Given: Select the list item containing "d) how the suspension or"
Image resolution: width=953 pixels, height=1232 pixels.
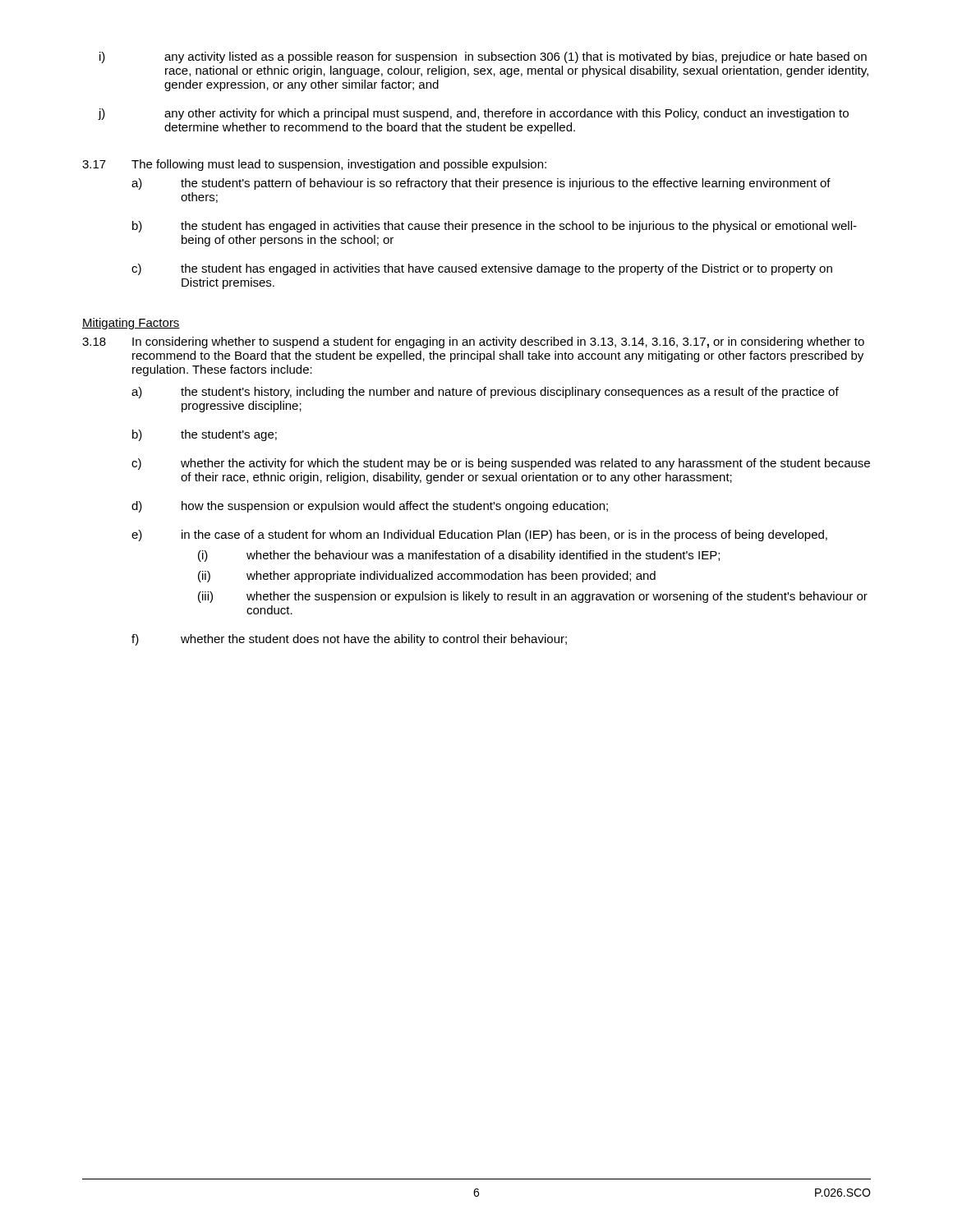Looking at the screenshot, I should pos(501,506).
